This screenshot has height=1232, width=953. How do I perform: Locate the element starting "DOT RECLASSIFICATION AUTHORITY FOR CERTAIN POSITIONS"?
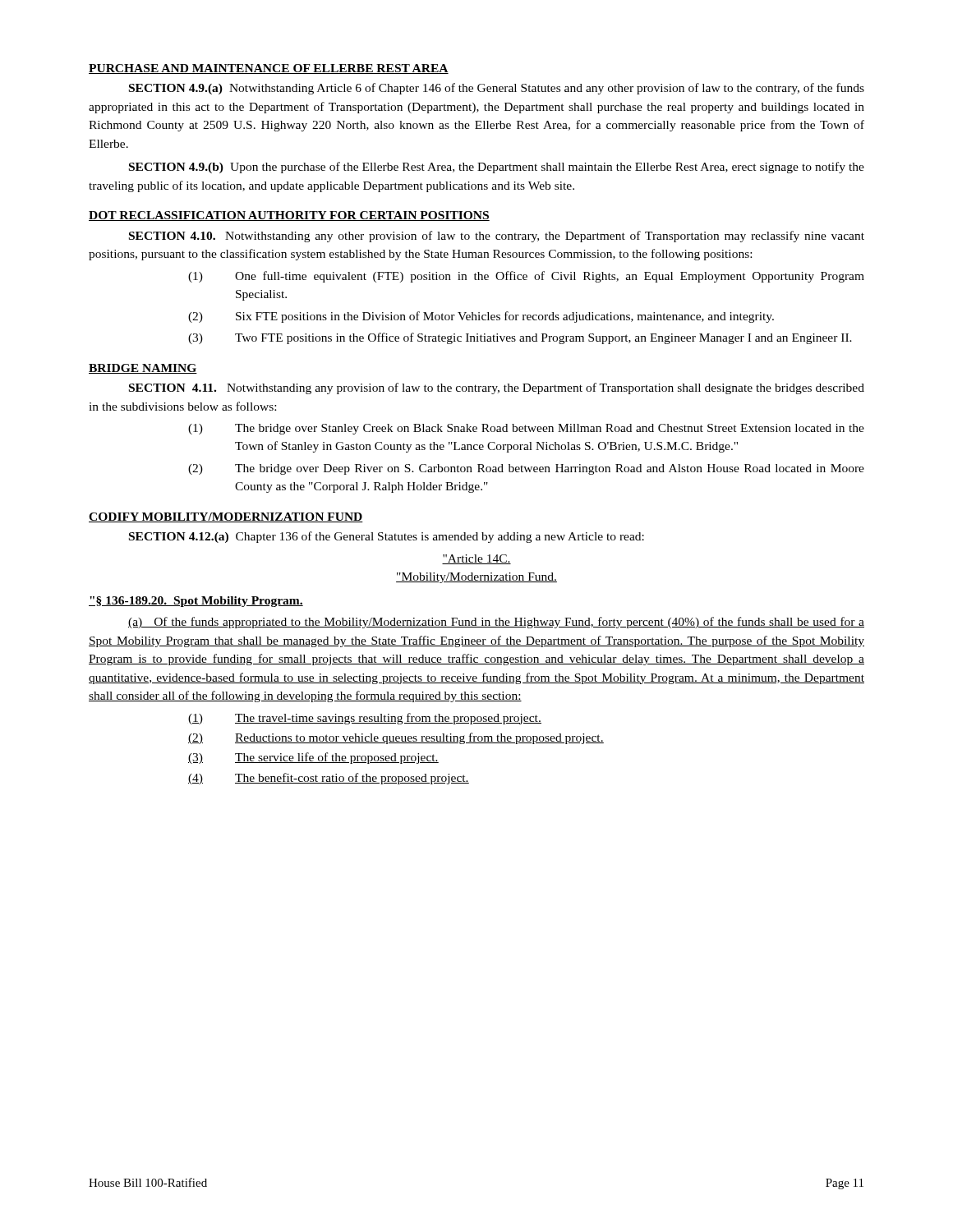(289, 215)
